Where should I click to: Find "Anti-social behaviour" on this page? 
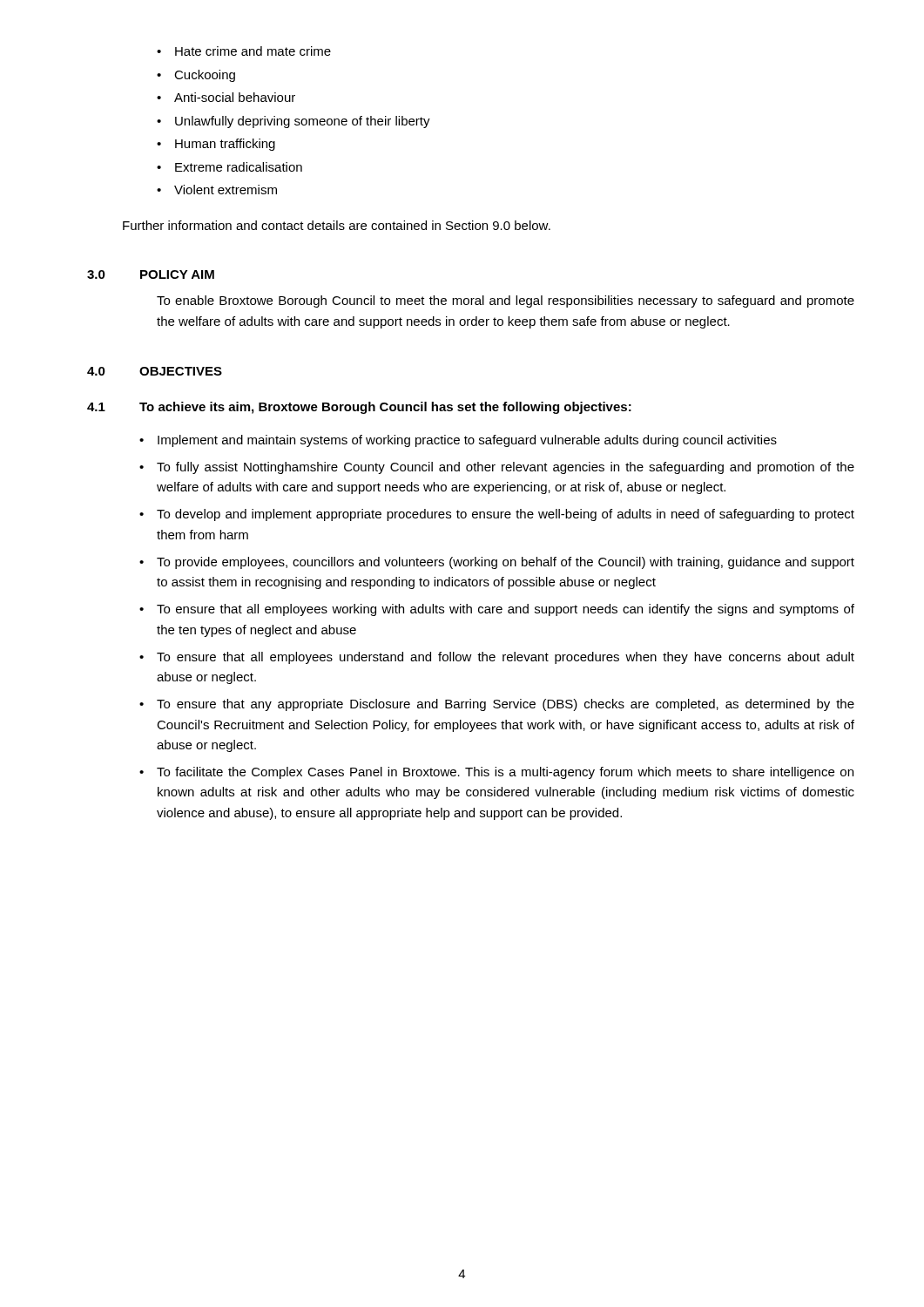pos(235,97)
